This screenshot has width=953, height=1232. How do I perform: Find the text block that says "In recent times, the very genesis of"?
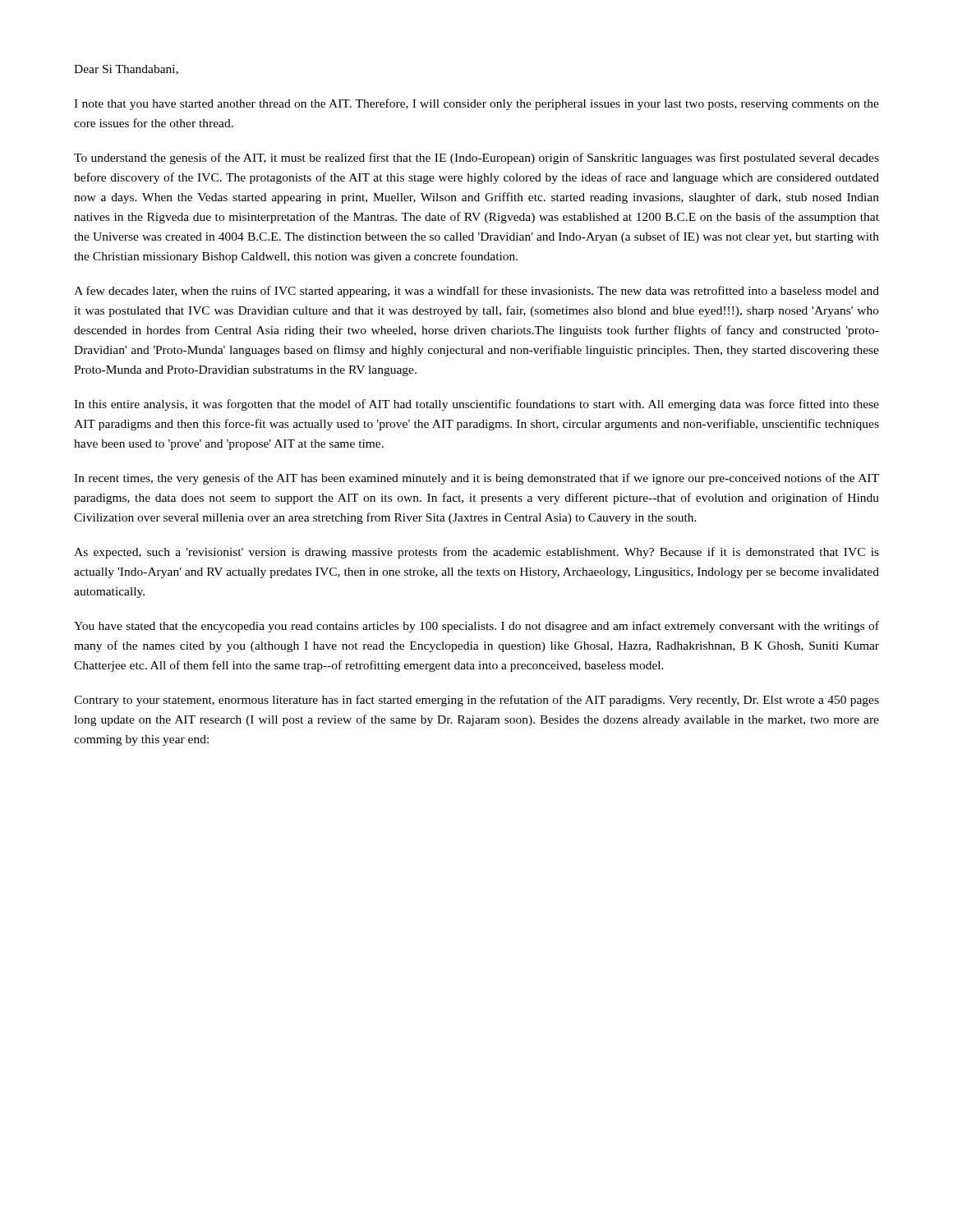[476, 498]
